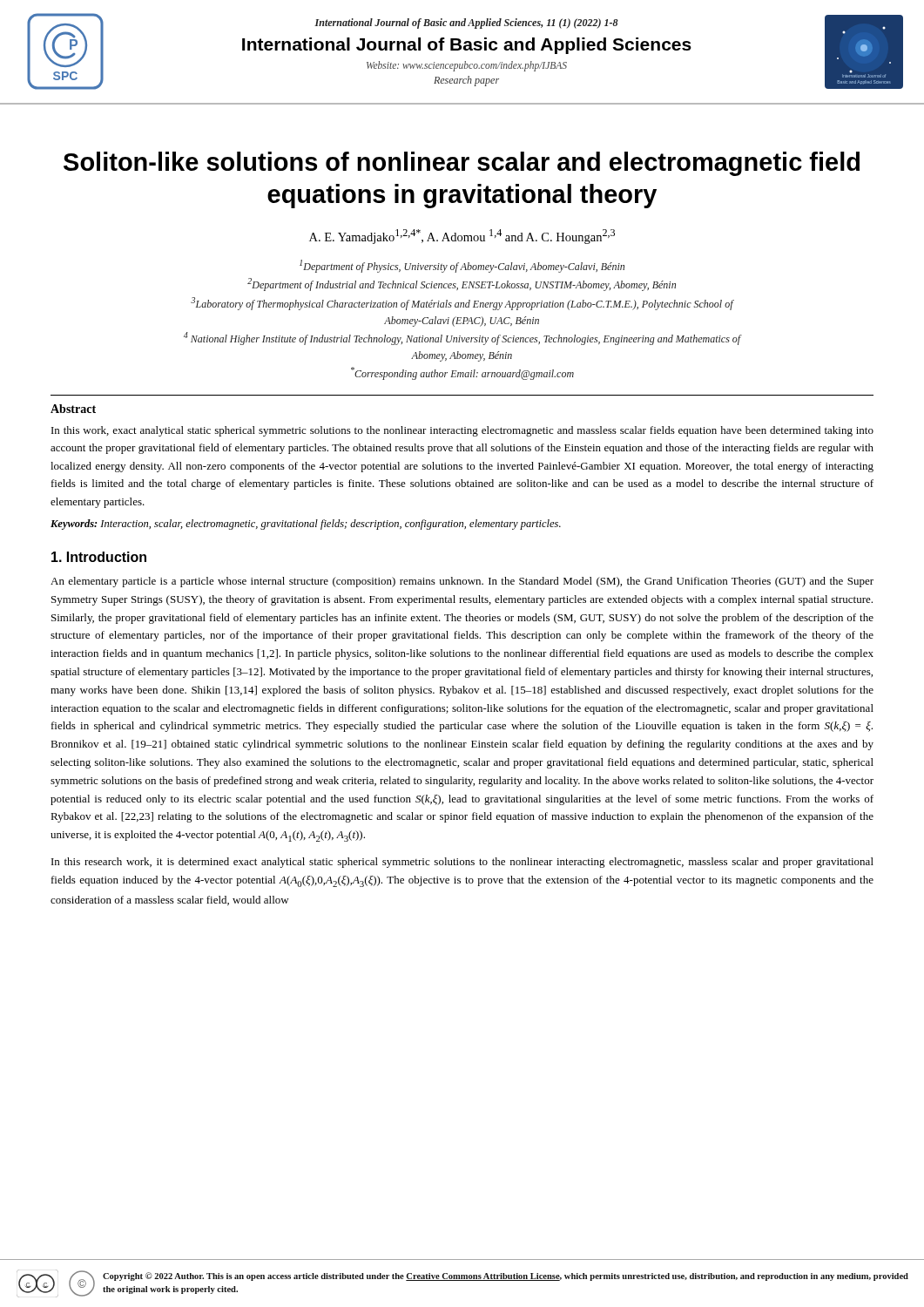Click the passage that begins "An elementary particle is a"
This screenshot has width=924, height=1307.
click(x=462, y=709)
